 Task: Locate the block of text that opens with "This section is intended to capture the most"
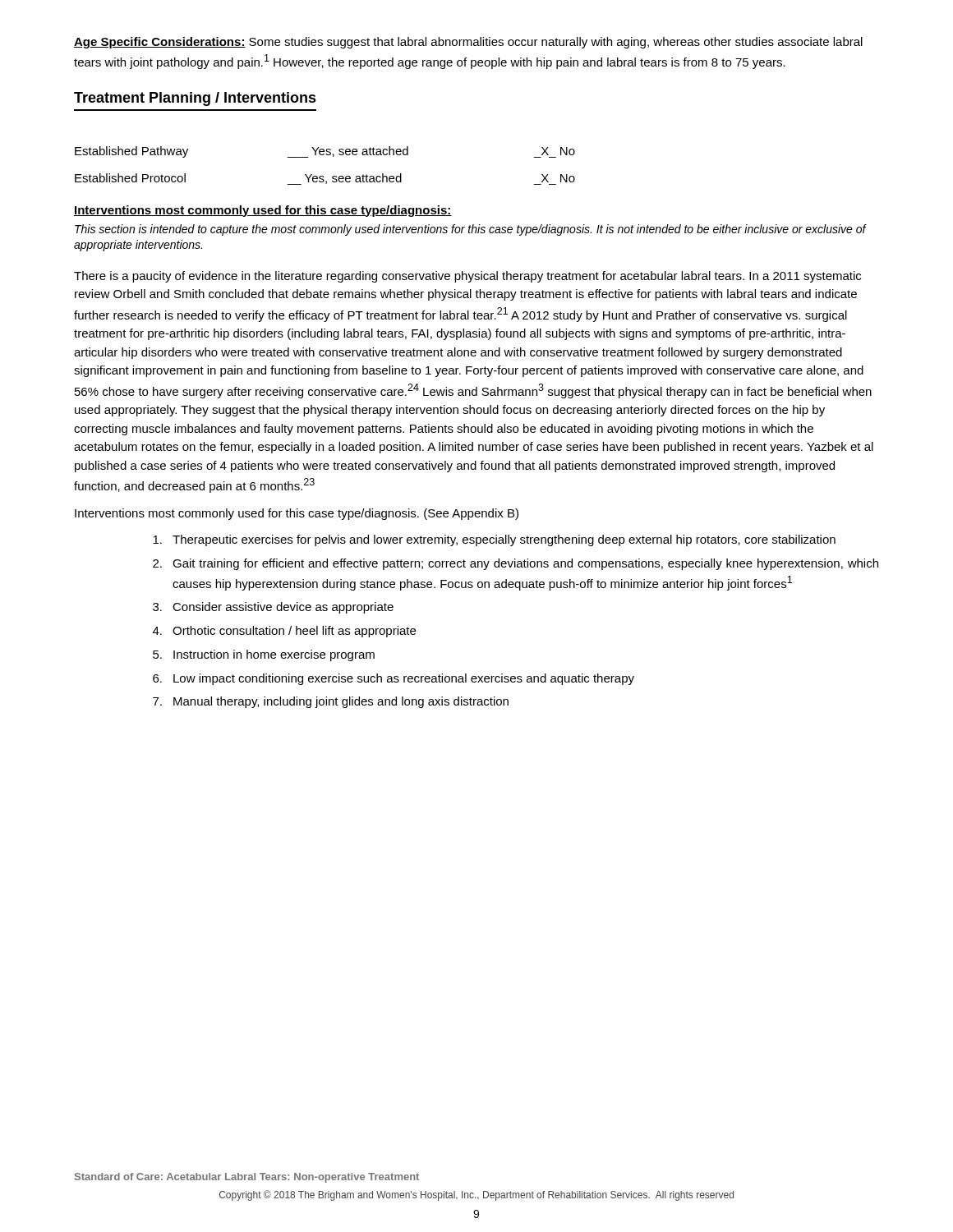[x=470, y=237]
